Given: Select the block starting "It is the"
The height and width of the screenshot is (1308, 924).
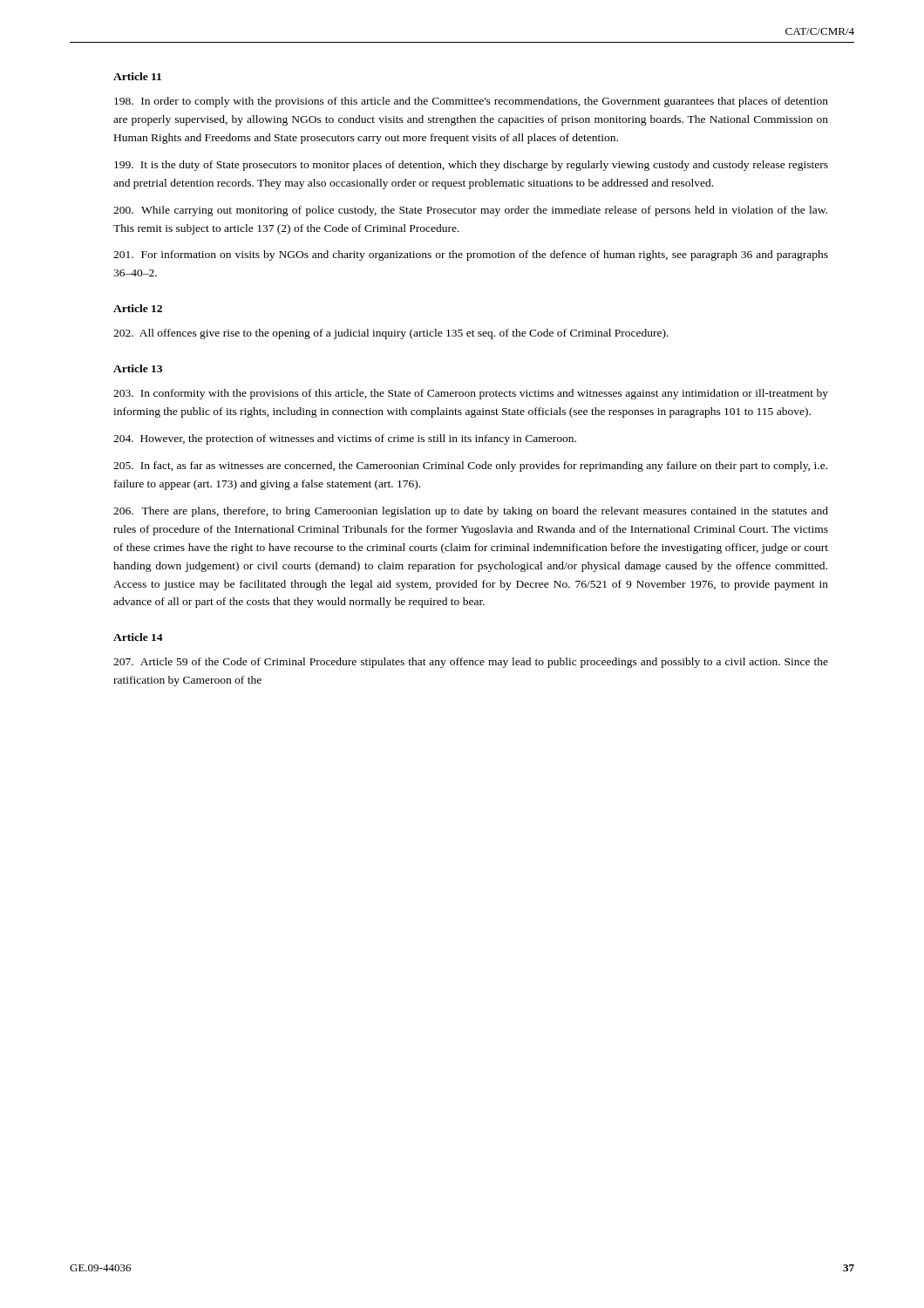Looking at the screenshot, I should coord(471,173).
